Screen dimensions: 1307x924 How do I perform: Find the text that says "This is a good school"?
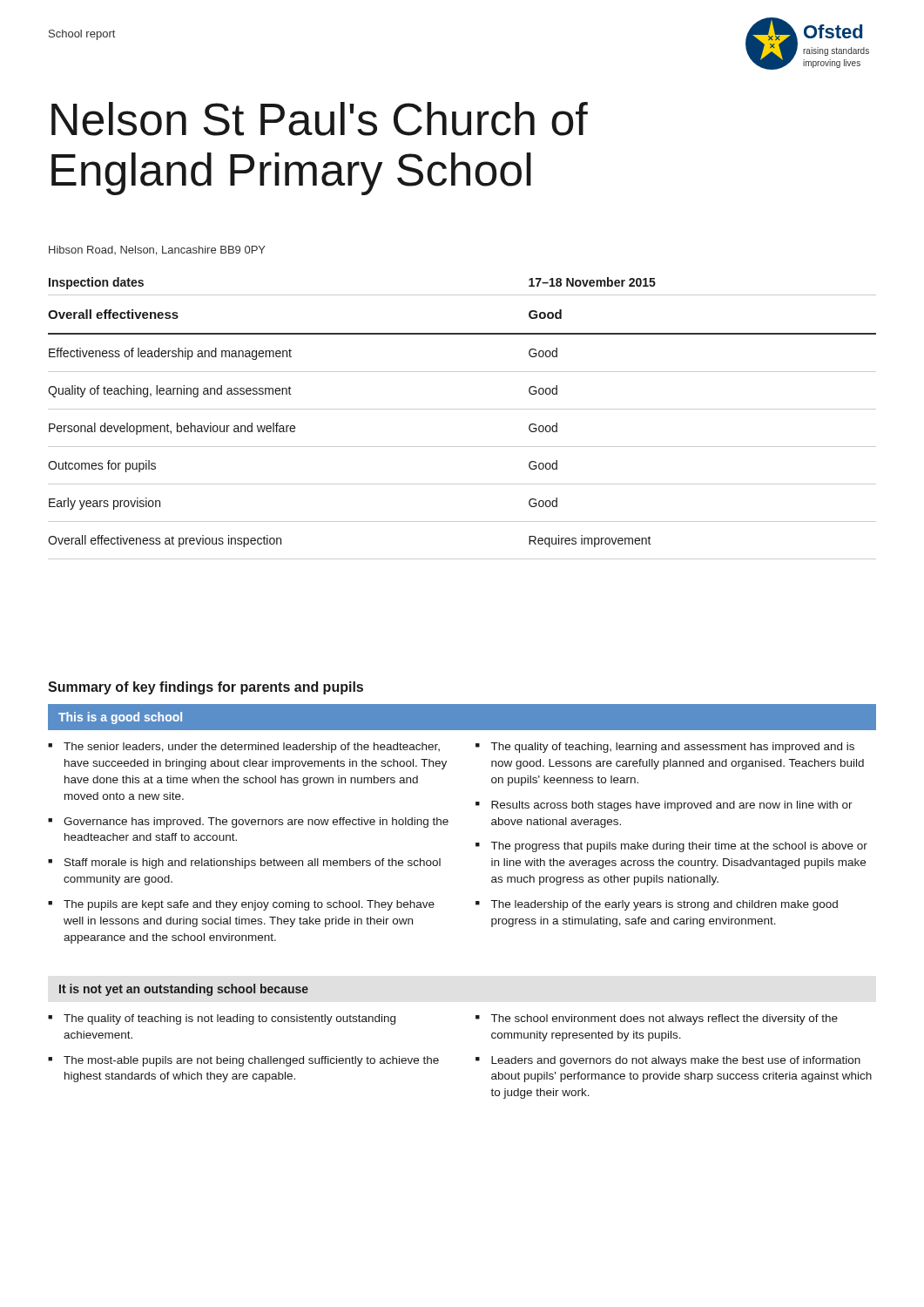pyautogui.click(x=121, y=717)
